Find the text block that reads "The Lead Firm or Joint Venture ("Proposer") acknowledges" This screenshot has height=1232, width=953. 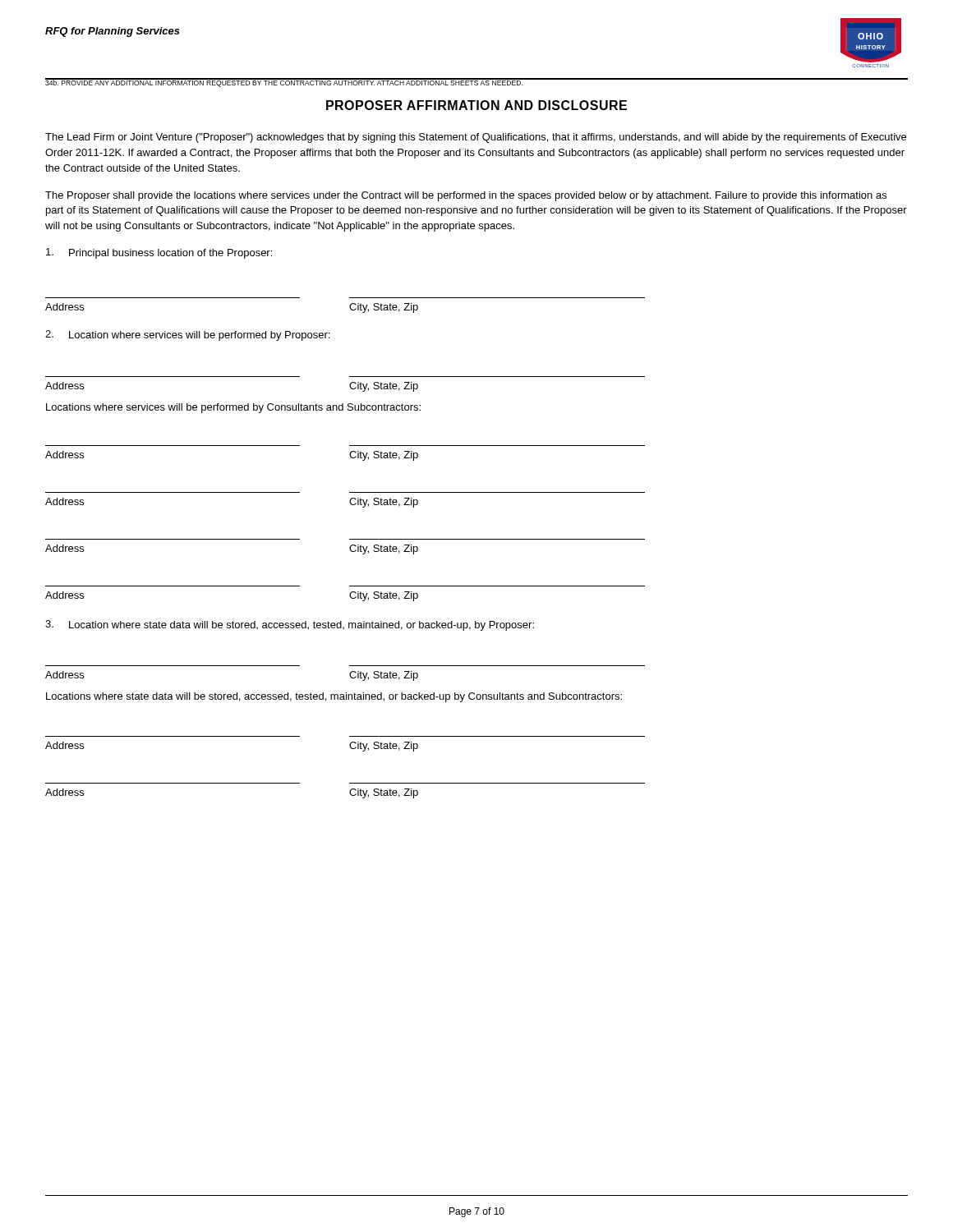[x=476, y=152]
